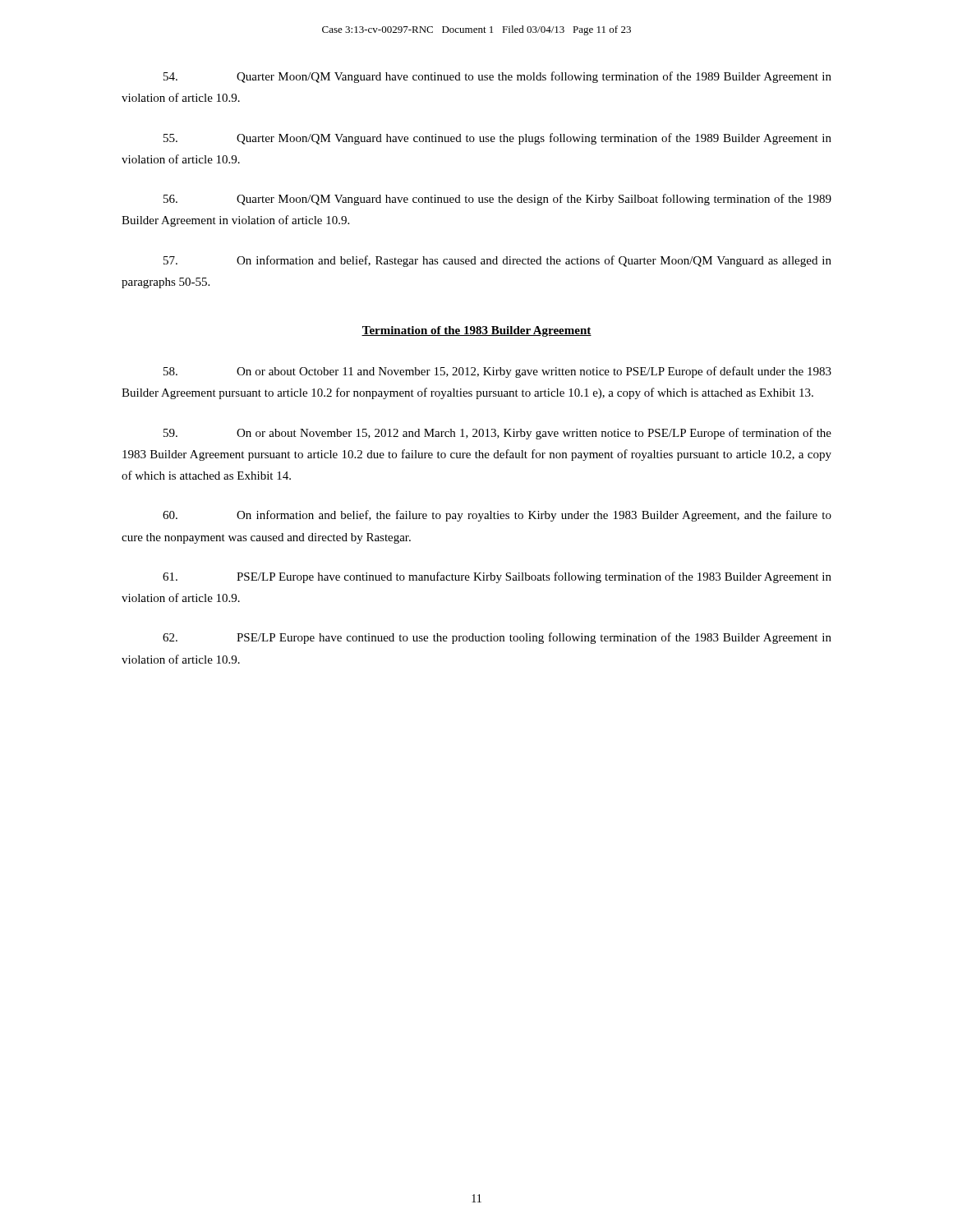This screenshot has height=1232, width=953.
Task: Locate the block of text that opens with "54.Quarter Moon/QM Vanguard"
Action: pyautogui.click(x=476, y=85)
